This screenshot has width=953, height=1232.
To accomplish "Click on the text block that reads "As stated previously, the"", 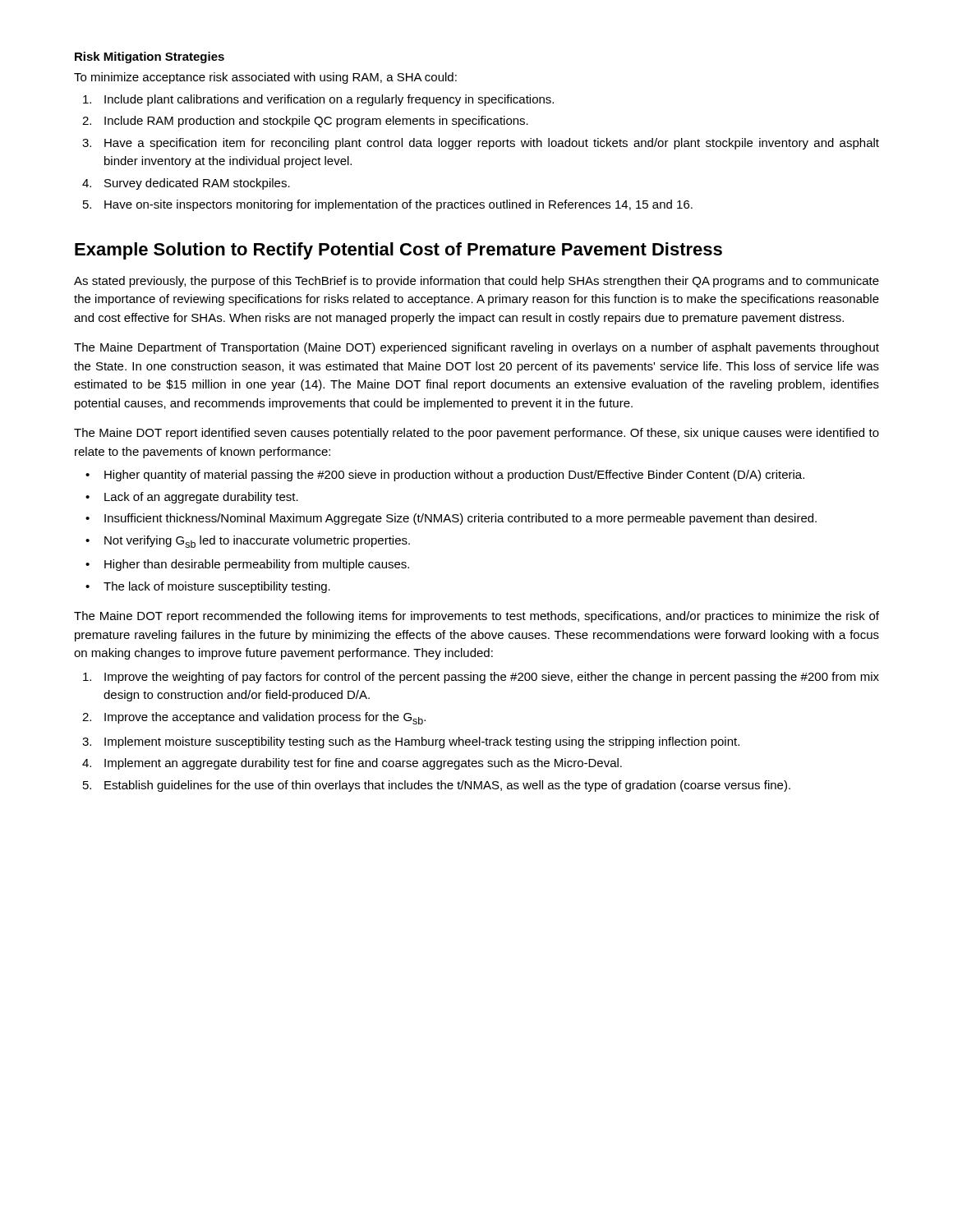I will tap(476, 299).
